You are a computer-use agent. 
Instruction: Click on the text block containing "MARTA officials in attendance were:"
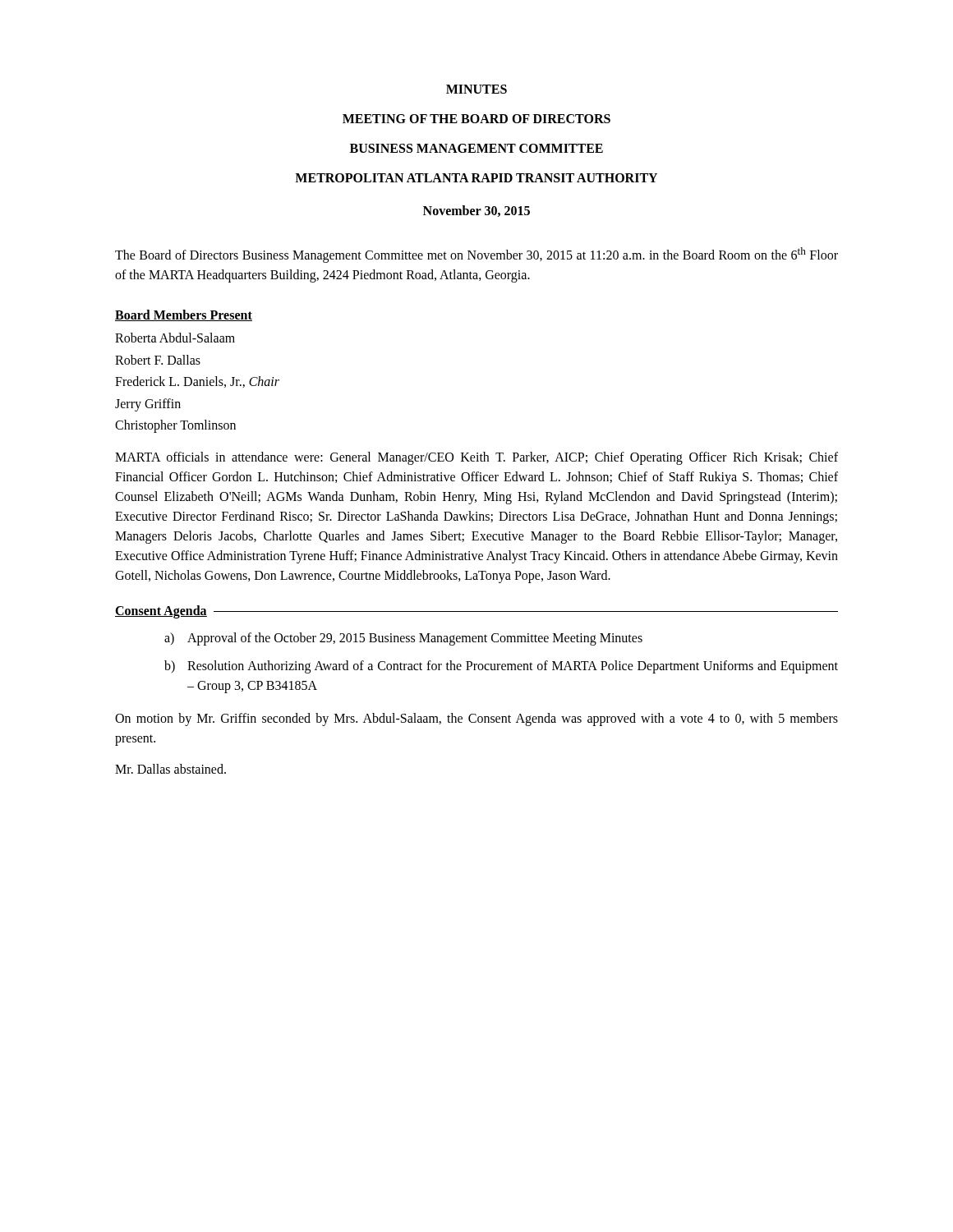(476, 516)
